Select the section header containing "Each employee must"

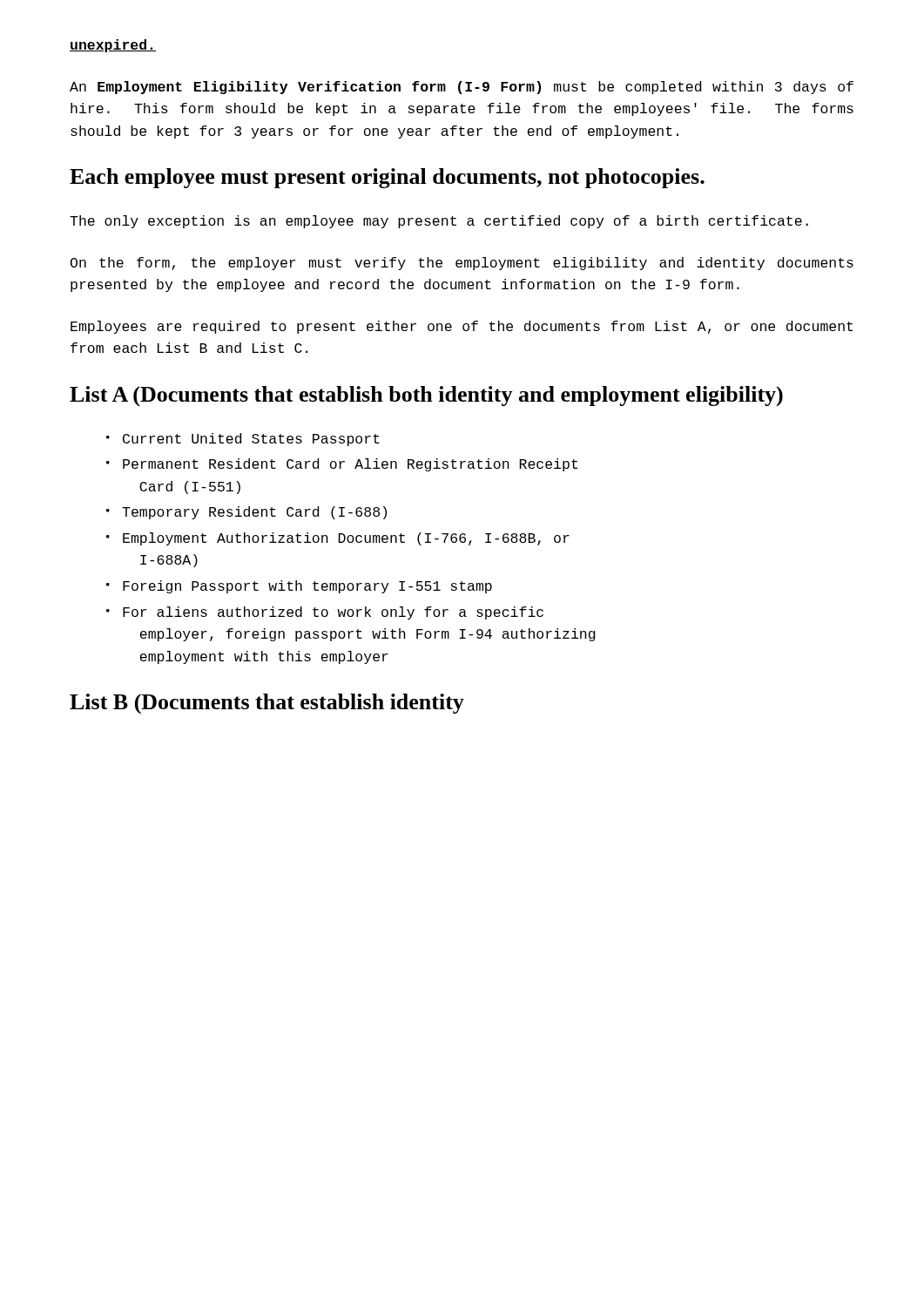tap(387, 177)
